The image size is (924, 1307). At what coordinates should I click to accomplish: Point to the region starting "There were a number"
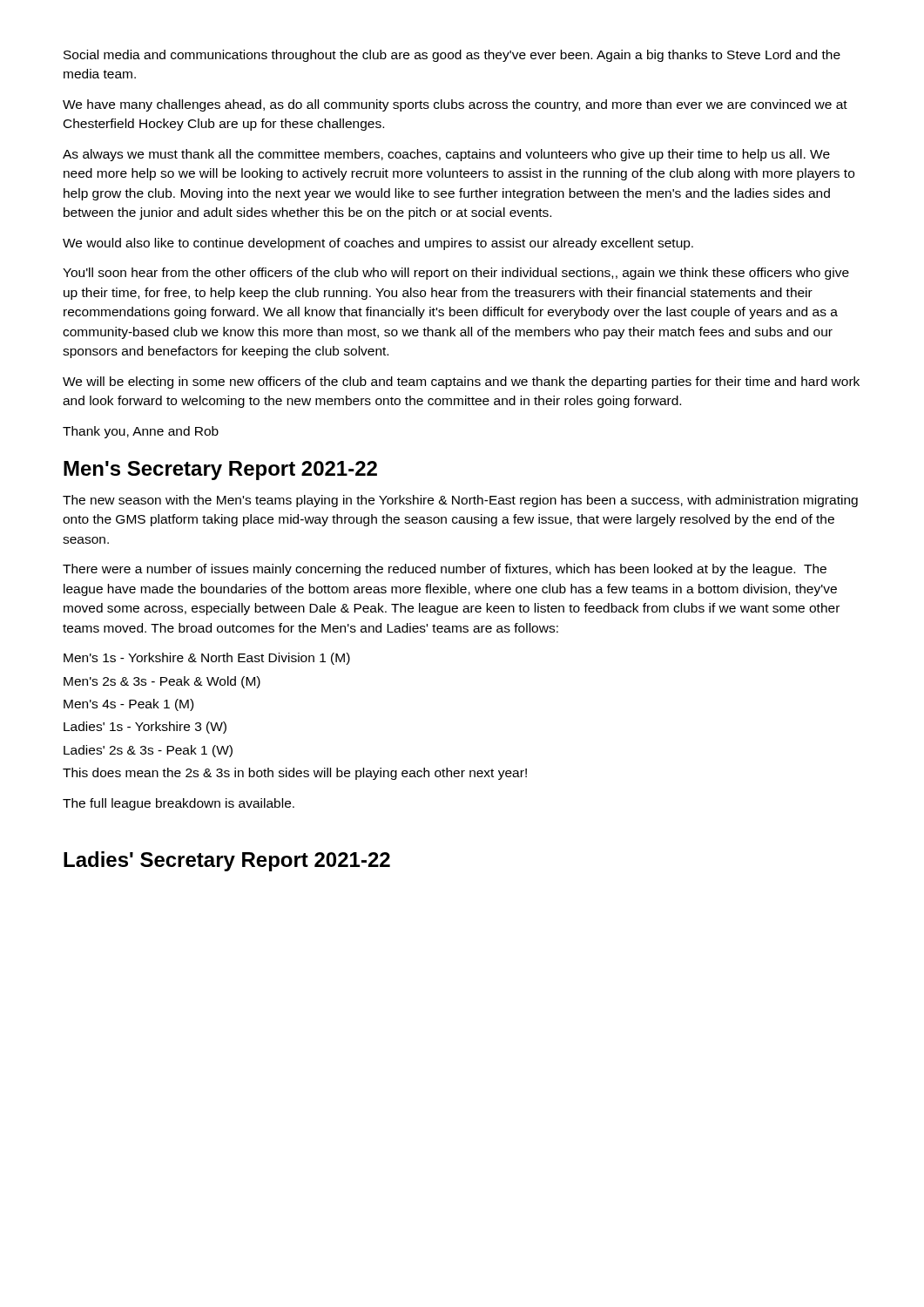(x=451, y=598)
